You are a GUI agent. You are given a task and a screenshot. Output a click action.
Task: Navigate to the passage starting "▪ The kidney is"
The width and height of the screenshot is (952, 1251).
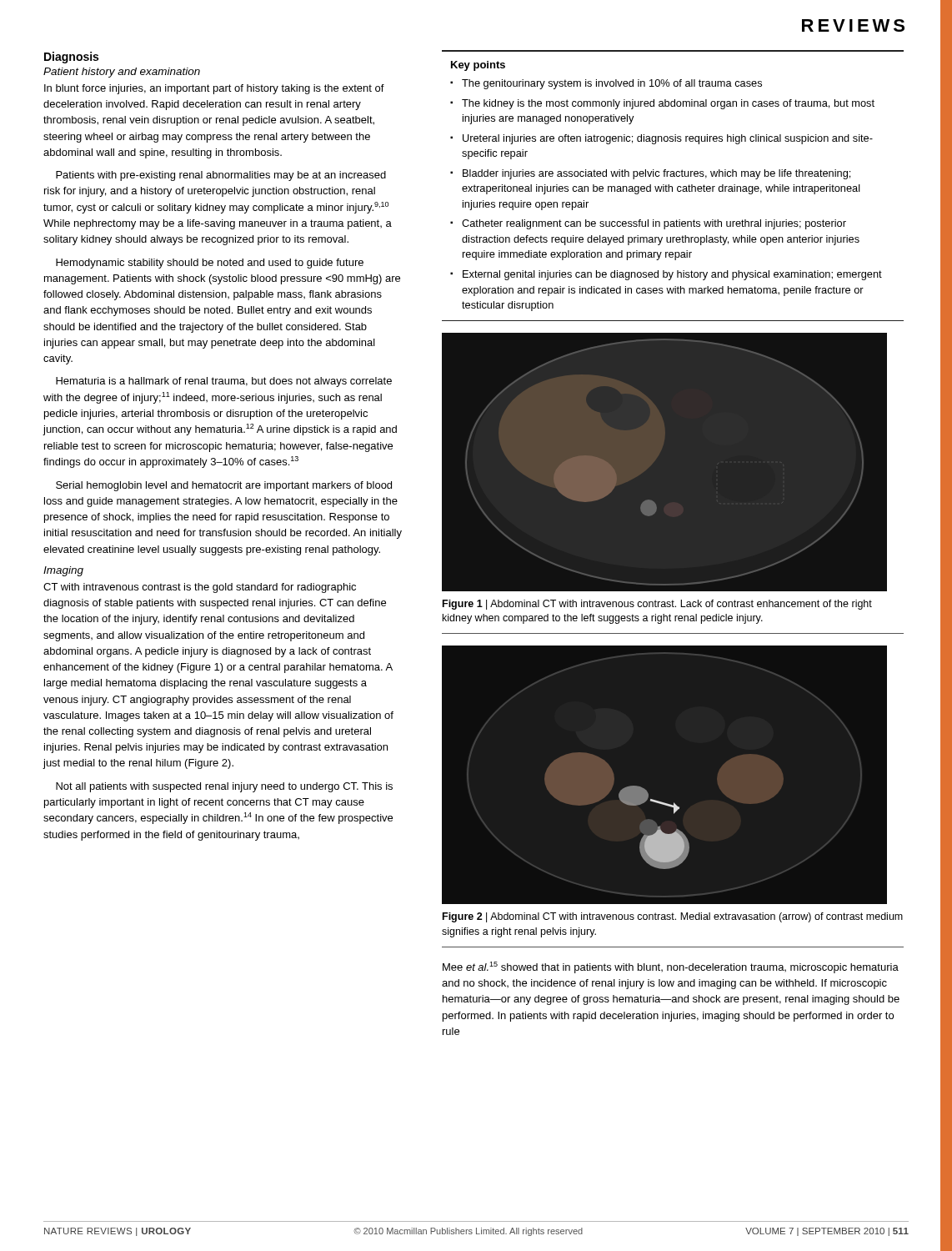point(662,110)
